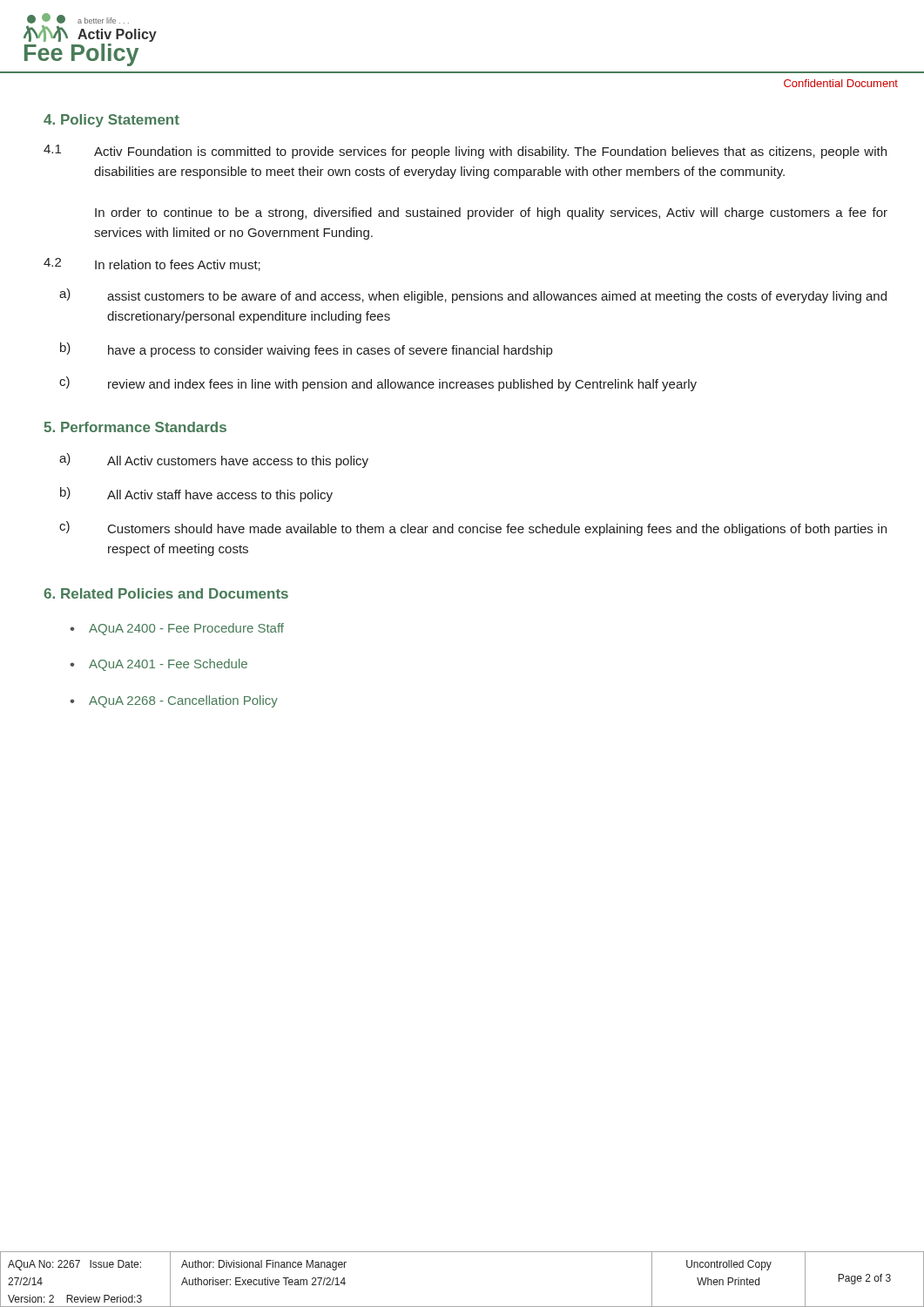Screen dimensions: 1307x924
Task: Find the block on this page that starts "b) All Activ staff have access to"
Action: [x=196, y=494]
